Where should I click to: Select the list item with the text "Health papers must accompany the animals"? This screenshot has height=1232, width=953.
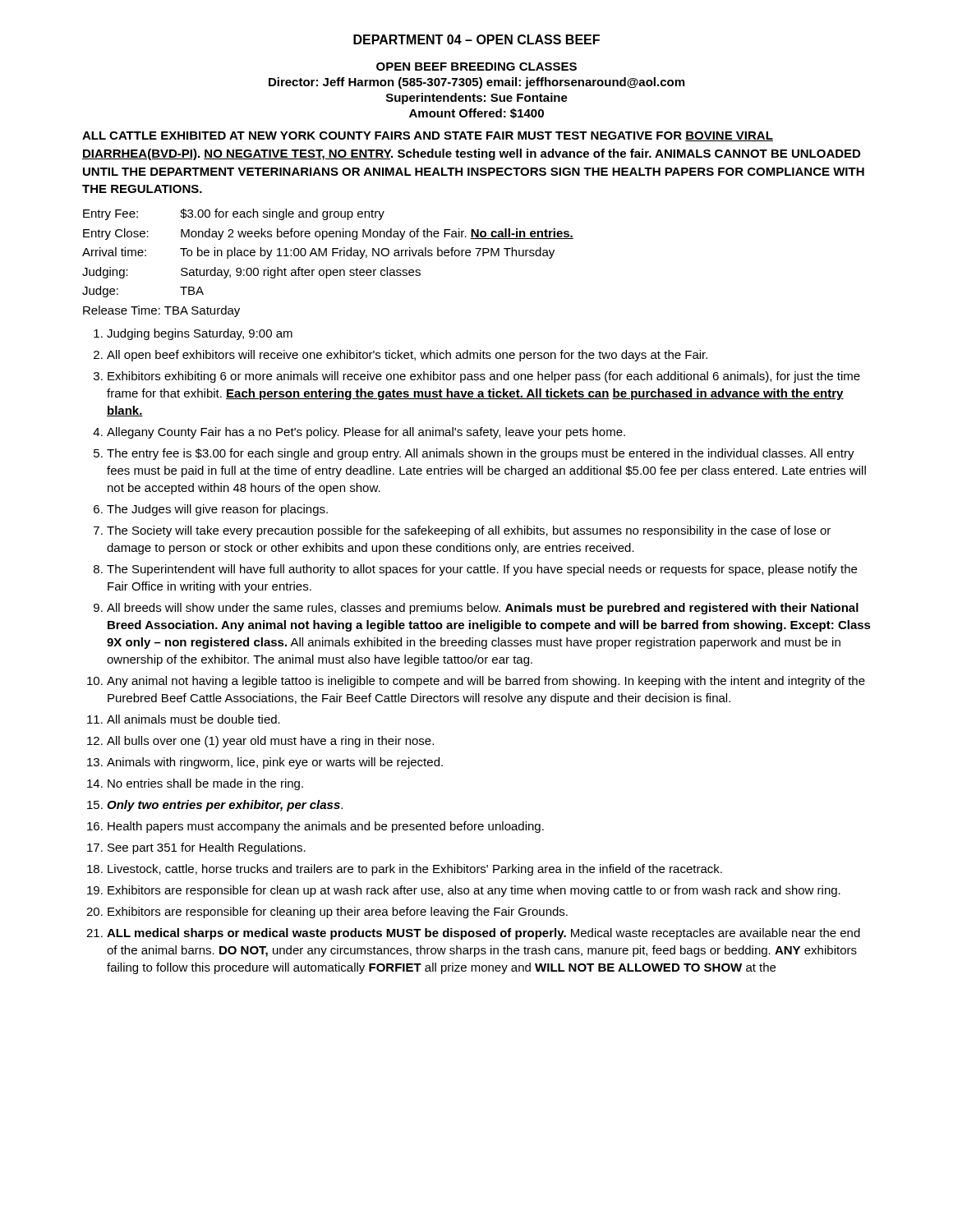(326, 826)
